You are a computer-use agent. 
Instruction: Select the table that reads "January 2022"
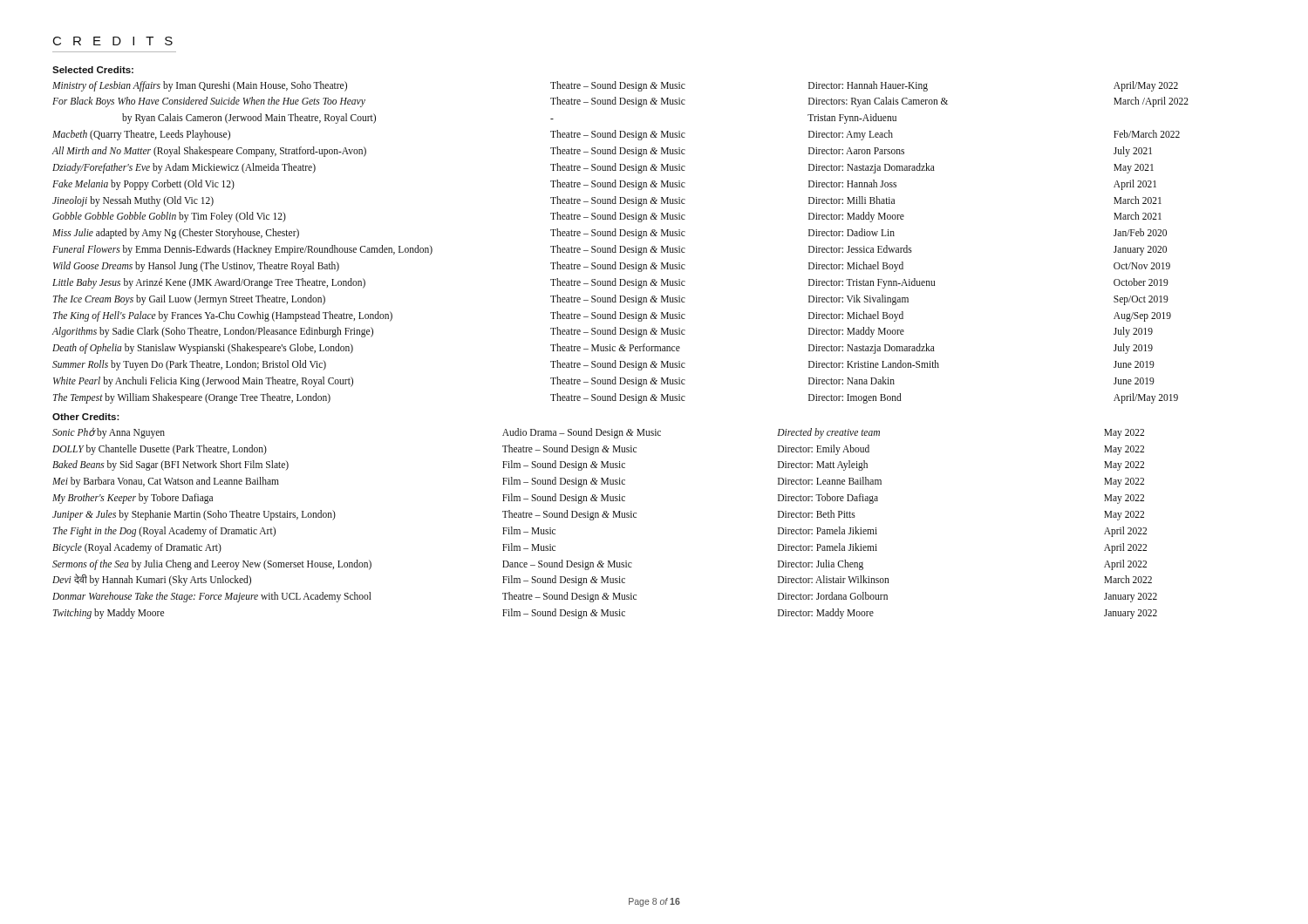(654, 523)
